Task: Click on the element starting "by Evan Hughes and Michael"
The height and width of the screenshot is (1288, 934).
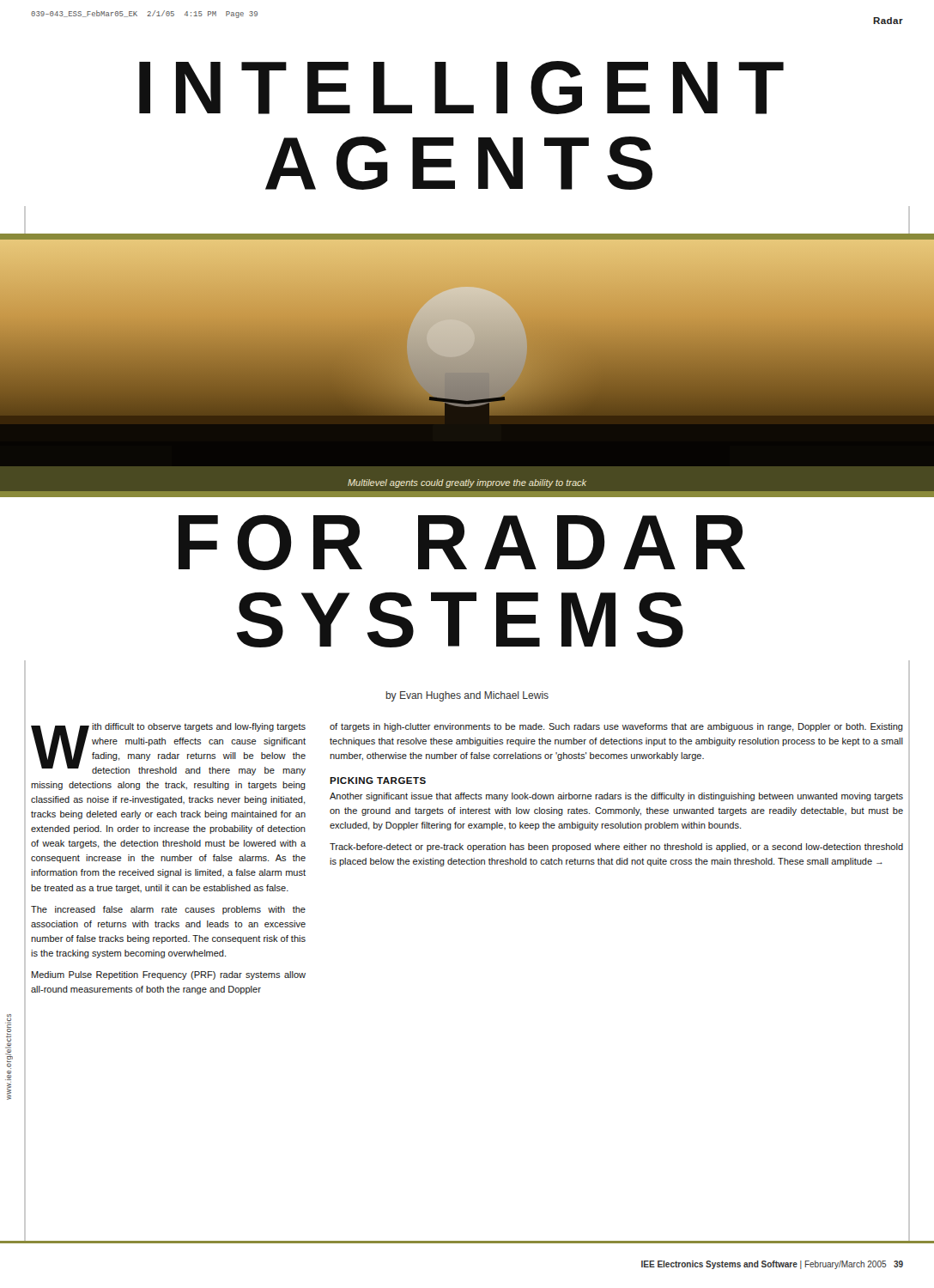Action: click(467, 696)
